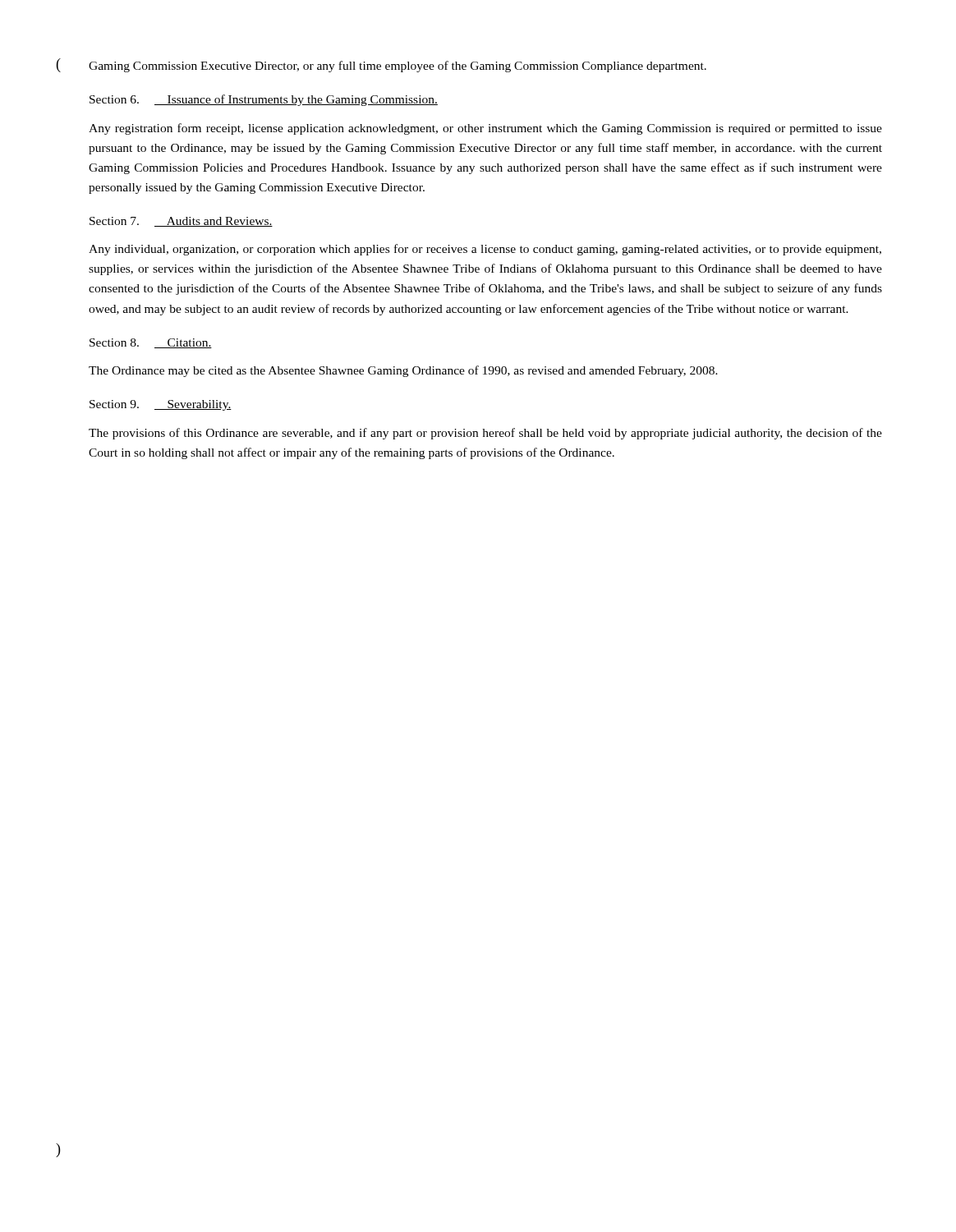Screen dimensions: 1232x956
Task: Click the passage that begins "The provisions of this Ordinance are severable,"
Action: tap(485, 442)
